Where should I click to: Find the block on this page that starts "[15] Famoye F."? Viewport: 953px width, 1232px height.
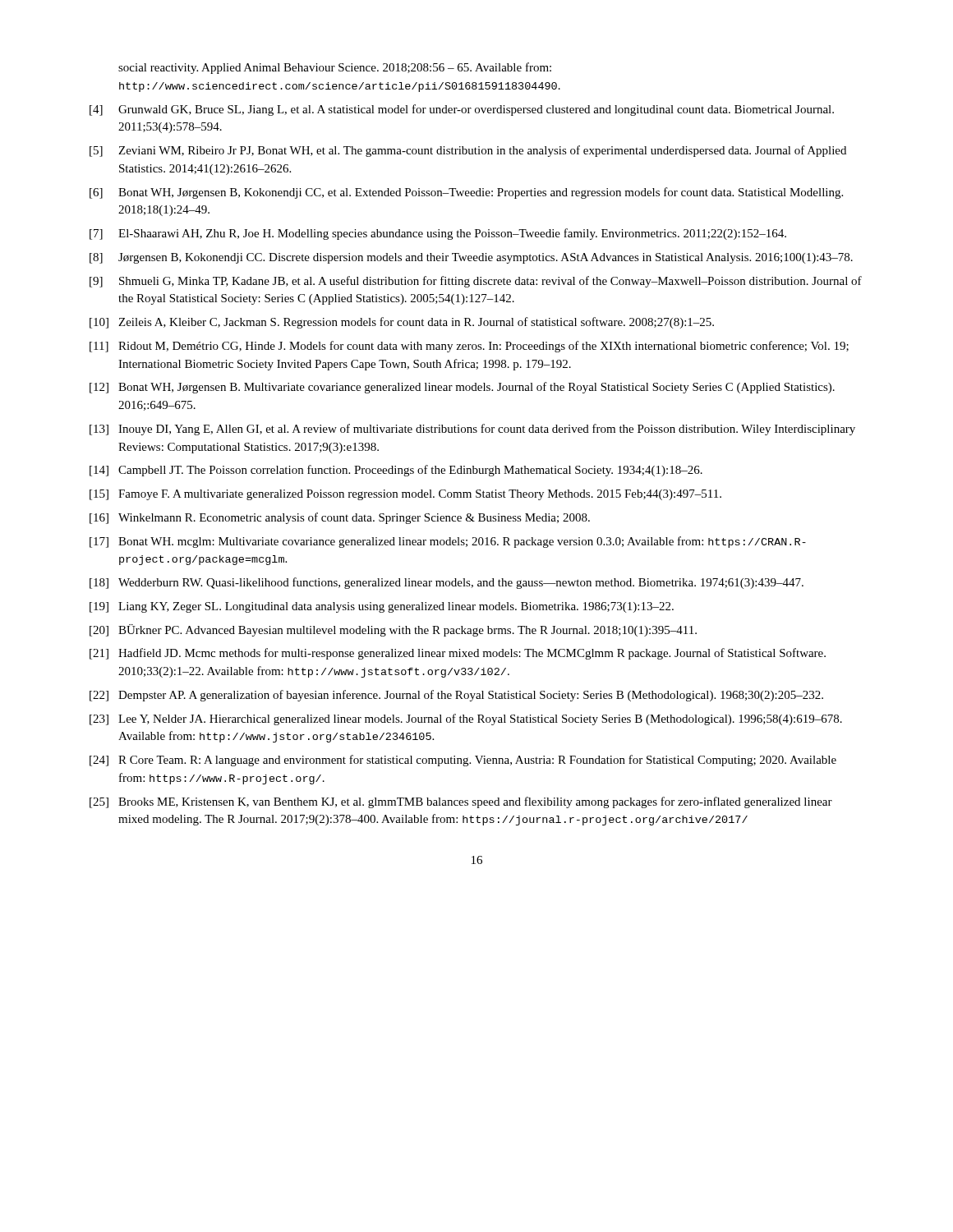[476, 494]
